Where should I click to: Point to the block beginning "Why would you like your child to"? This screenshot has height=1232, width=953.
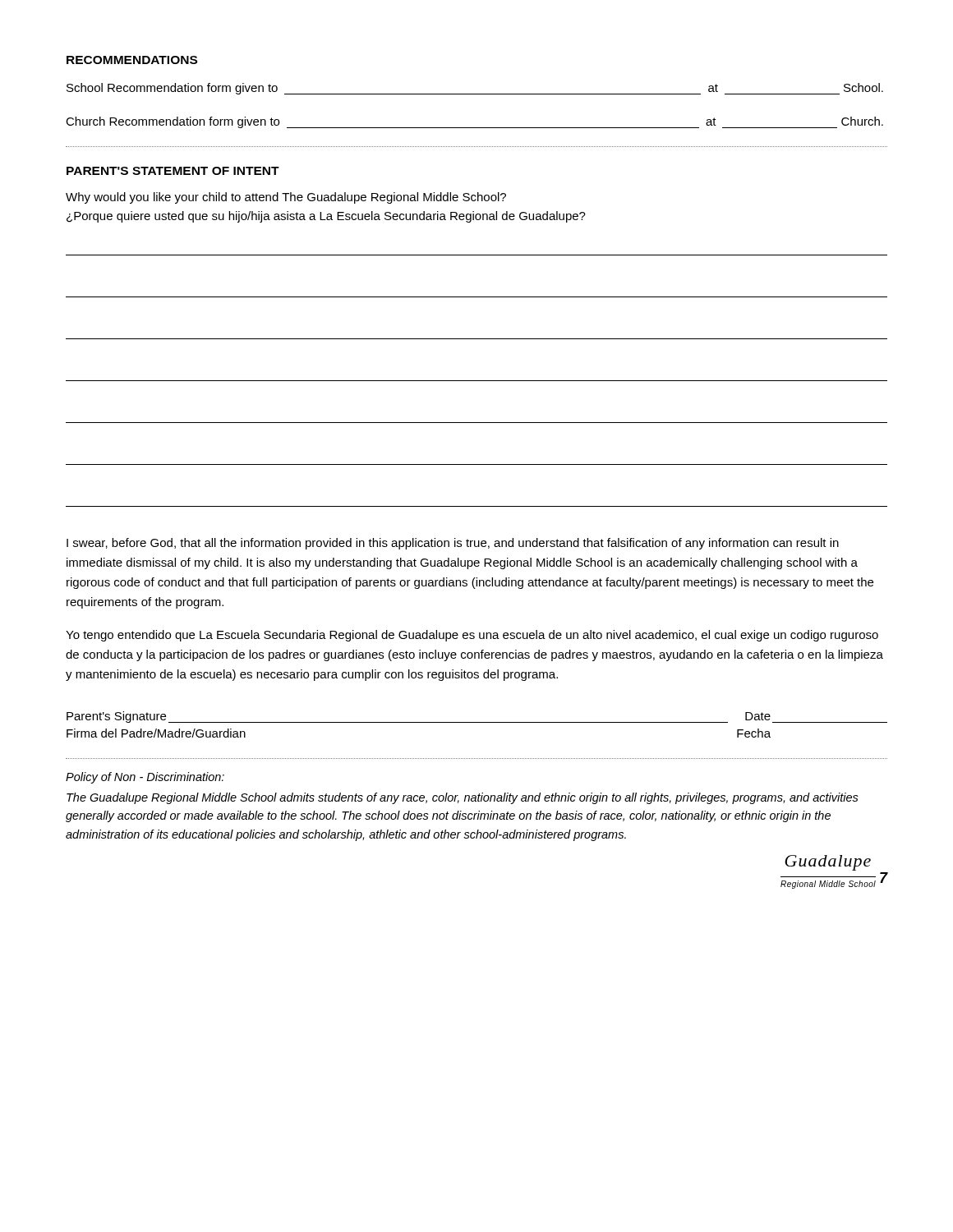tap(326, 206)
